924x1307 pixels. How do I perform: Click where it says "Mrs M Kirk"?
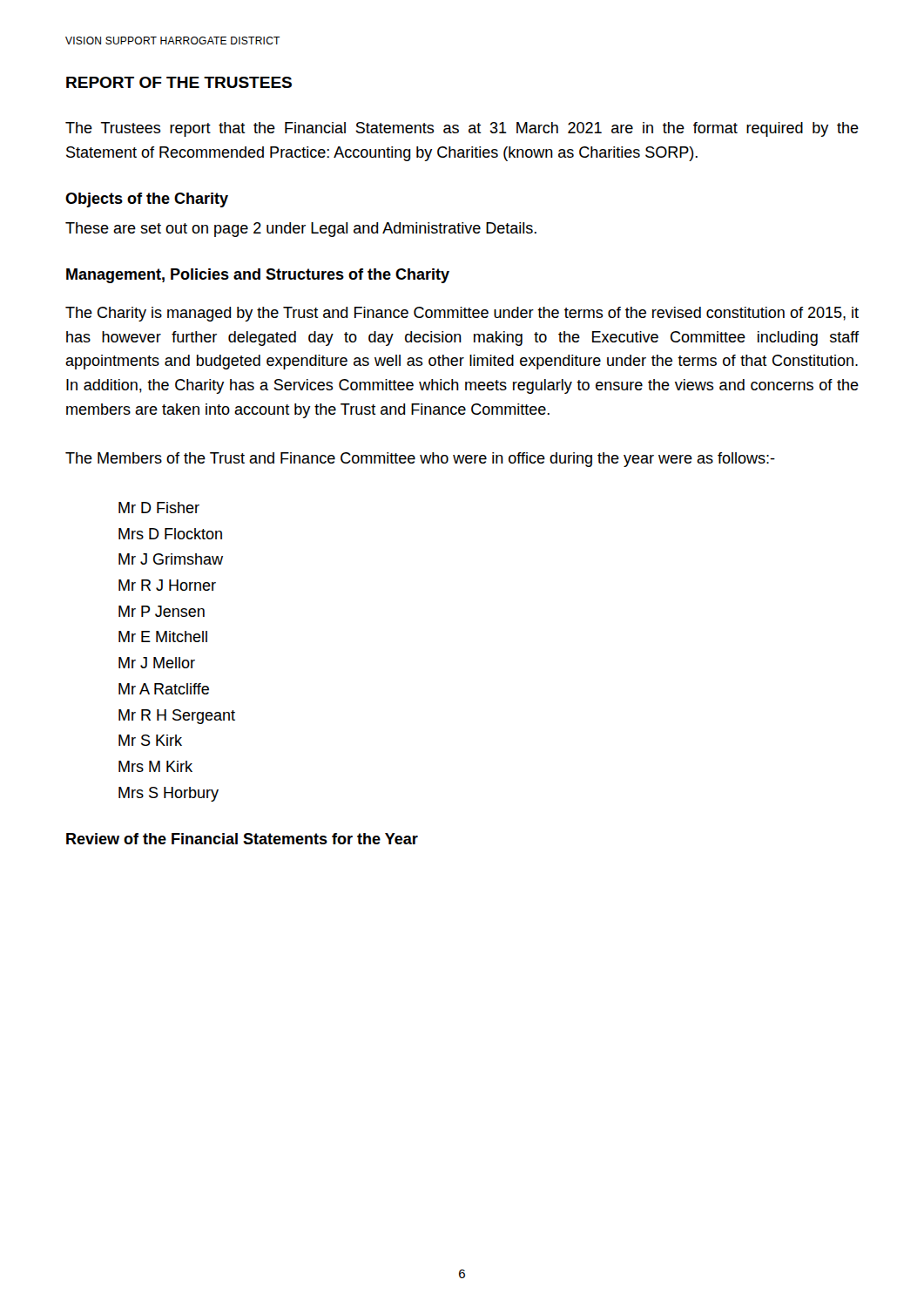point(155,767)
